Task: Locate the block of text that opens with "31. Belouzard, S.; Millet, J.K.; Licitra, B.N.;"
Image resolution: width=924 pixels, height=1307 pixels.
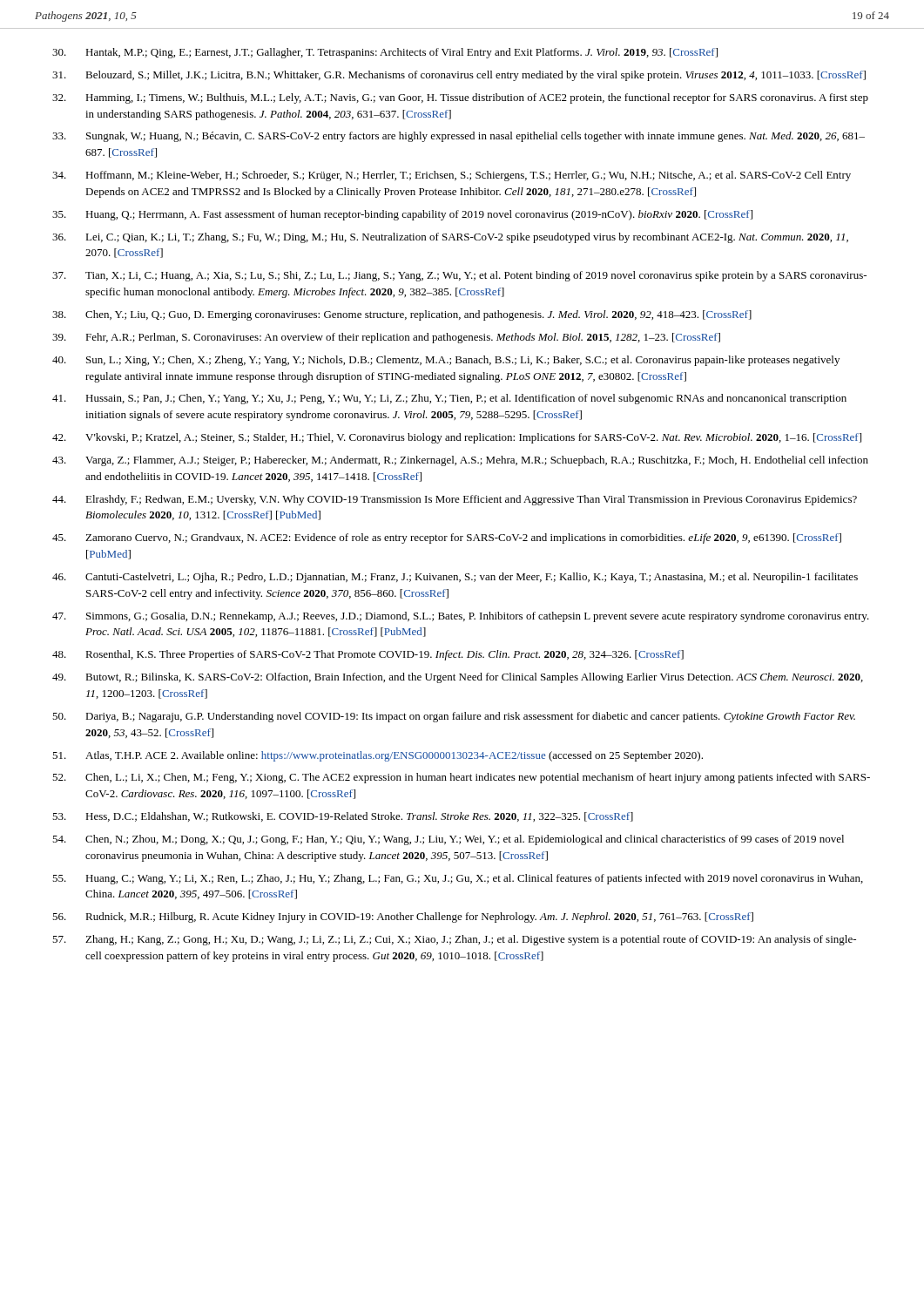Action: [462, 75]
